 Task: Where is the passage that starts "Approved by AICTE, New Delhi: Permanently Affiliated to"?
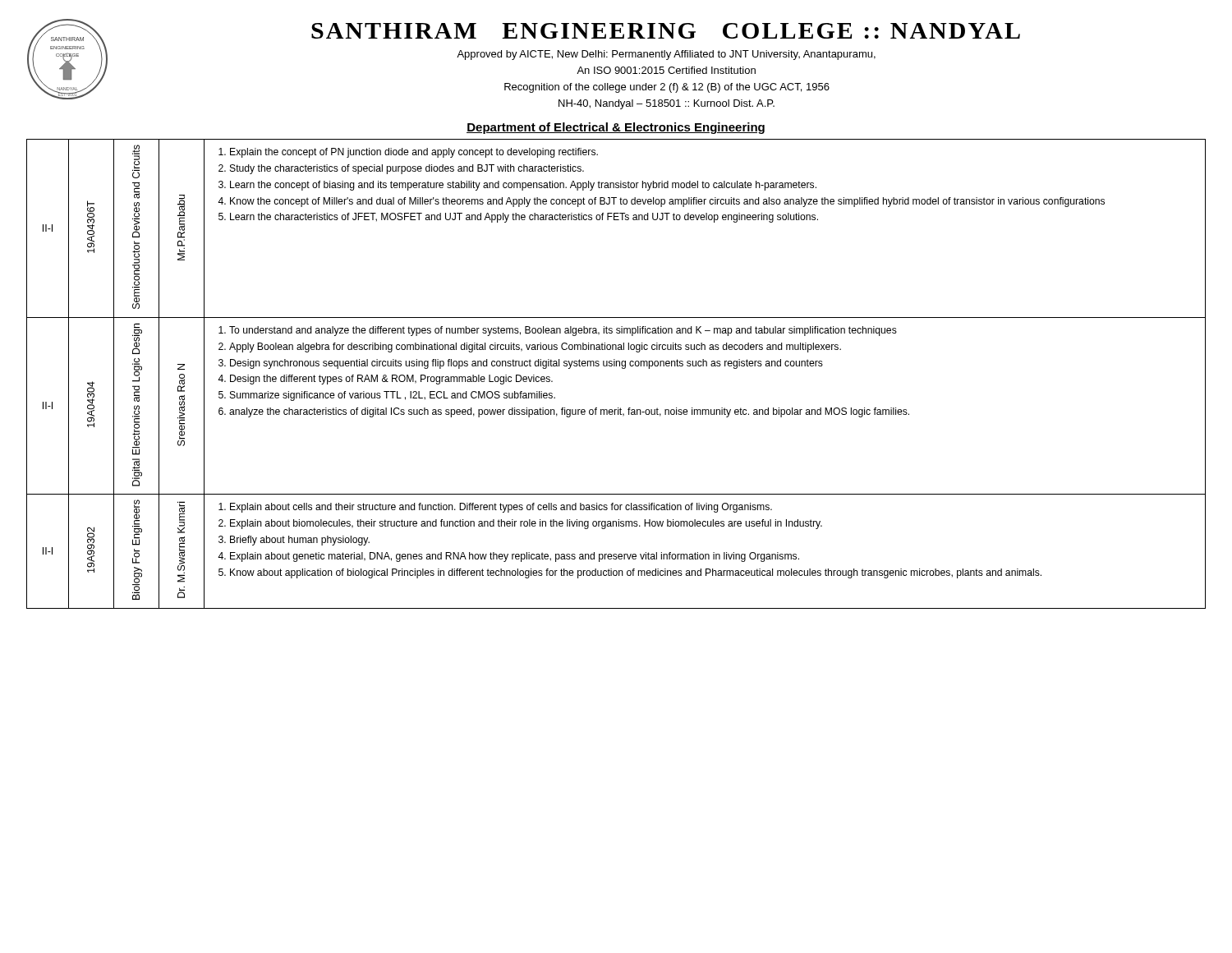pyautogui.click(x=666, y=78)
